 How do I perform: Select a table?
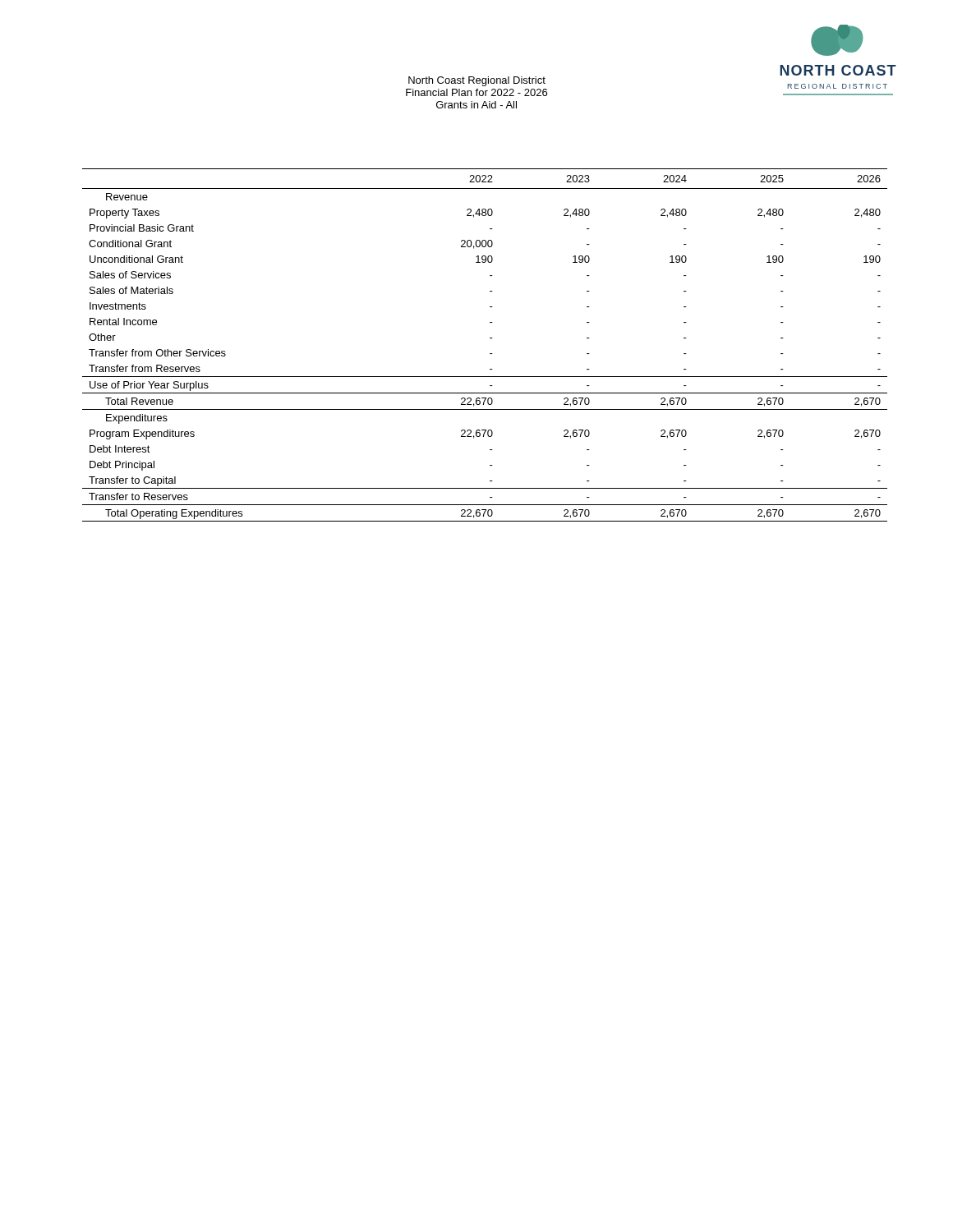click(x=485, y=345)
